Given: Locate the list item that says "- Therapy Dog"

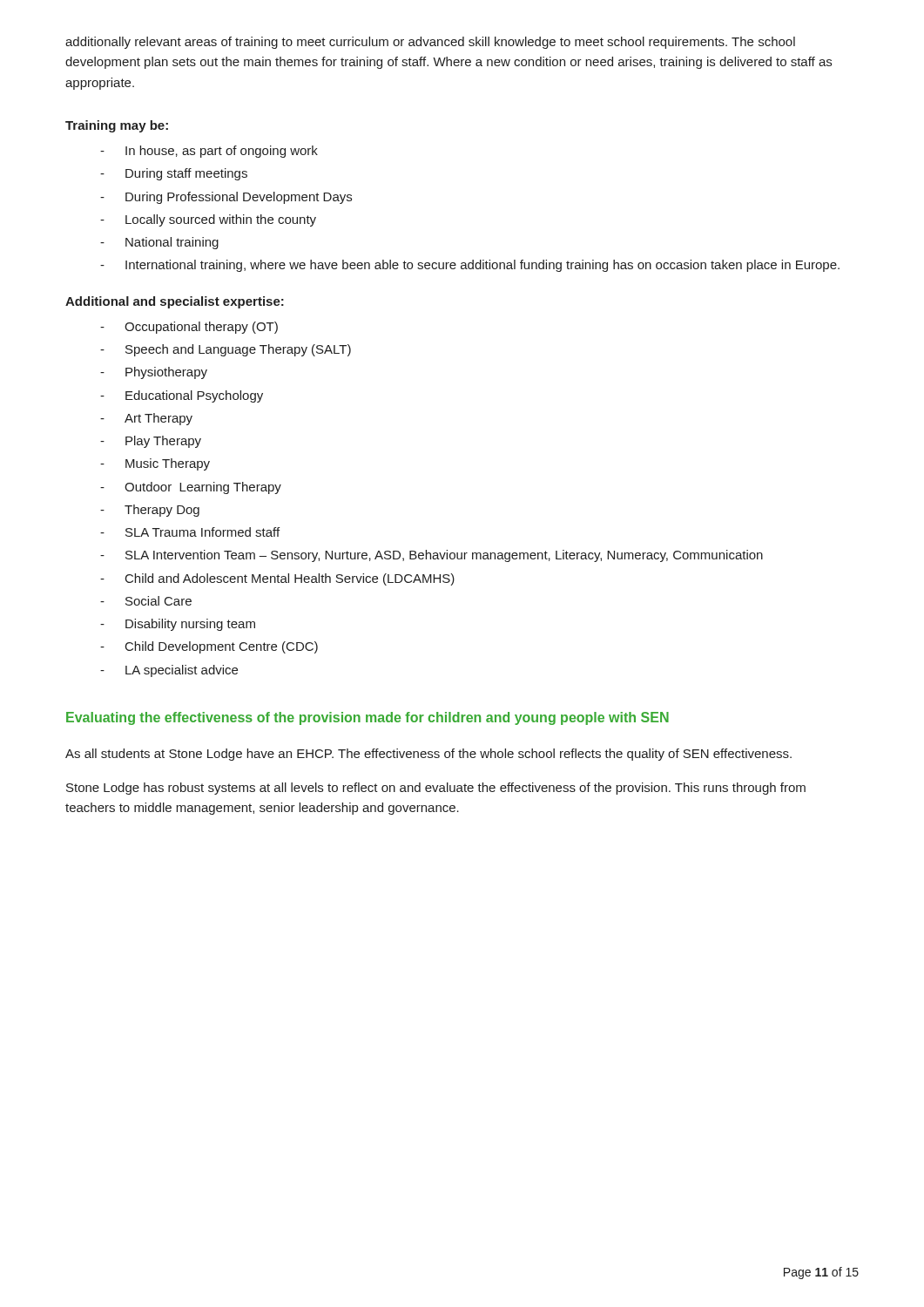Looking at the screenshot, I should (x=150, y=511).
